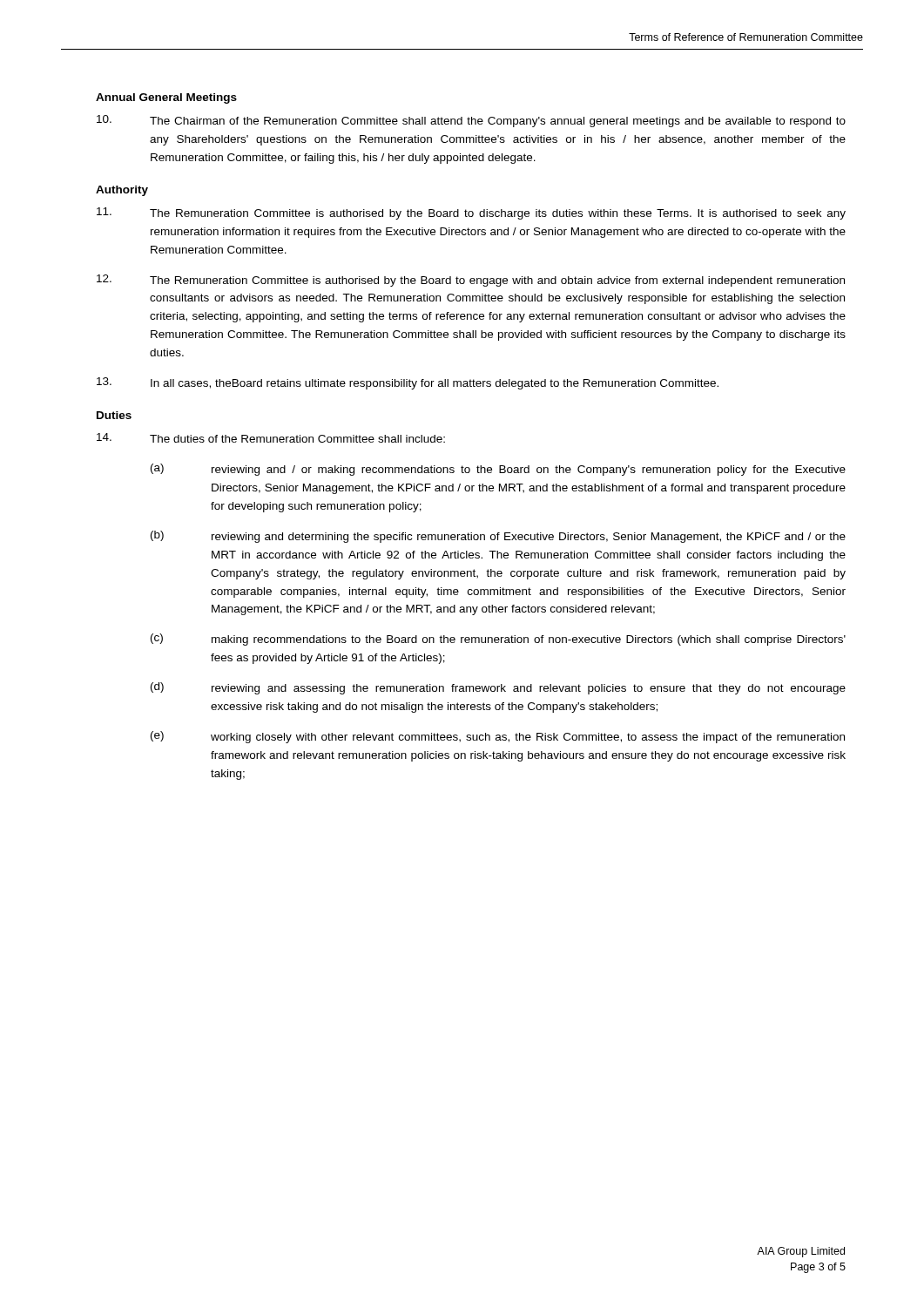The height and width of the screenshot is (1307, 924).
Task: Click the passage that begins "13. In all cases,"
Action: coord(471,384)
